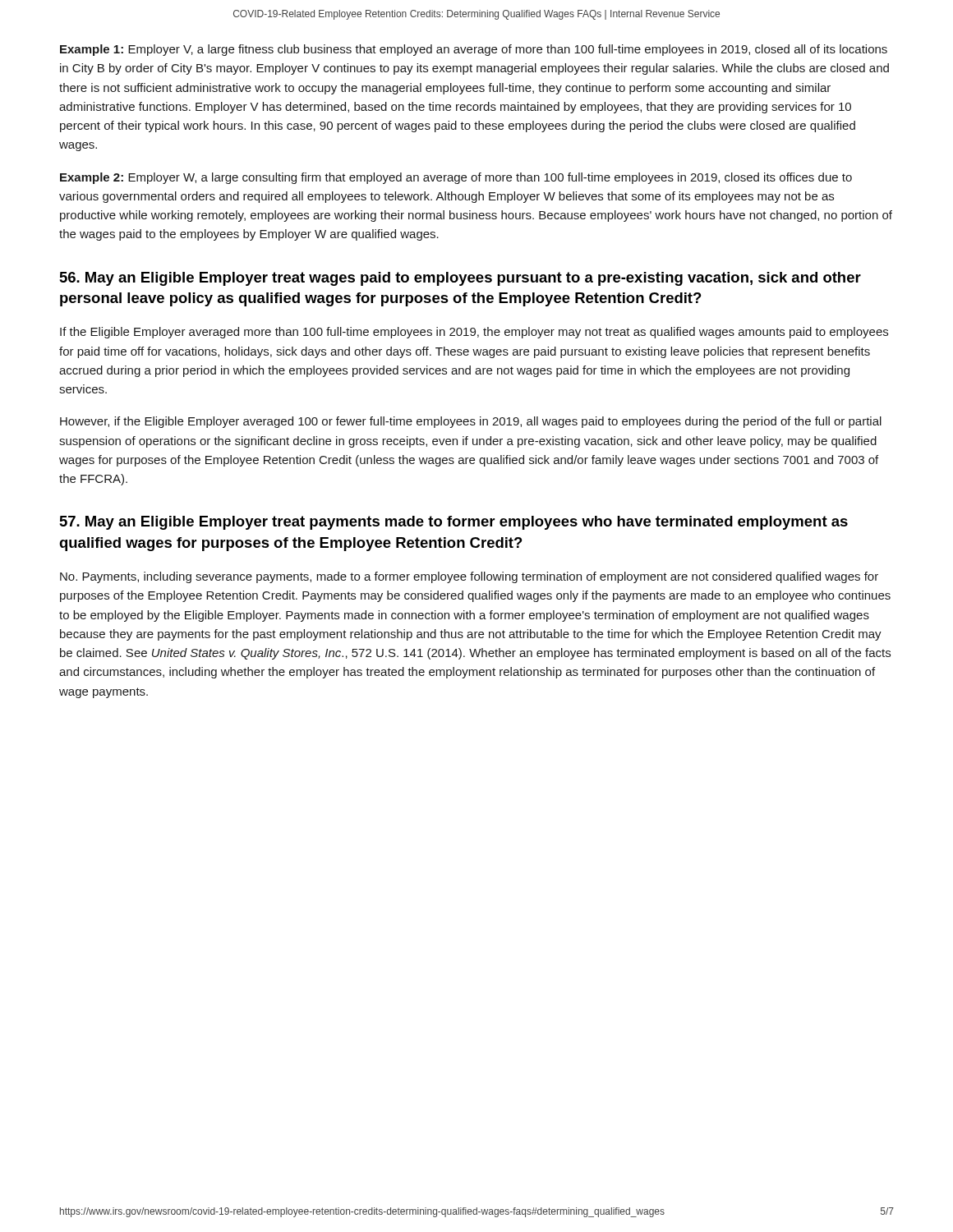The height and width of the screenshot is (1232, 953).
Task: Point to the text starting "56. May an Eligible Employer treat"
Action: [460, 287]
